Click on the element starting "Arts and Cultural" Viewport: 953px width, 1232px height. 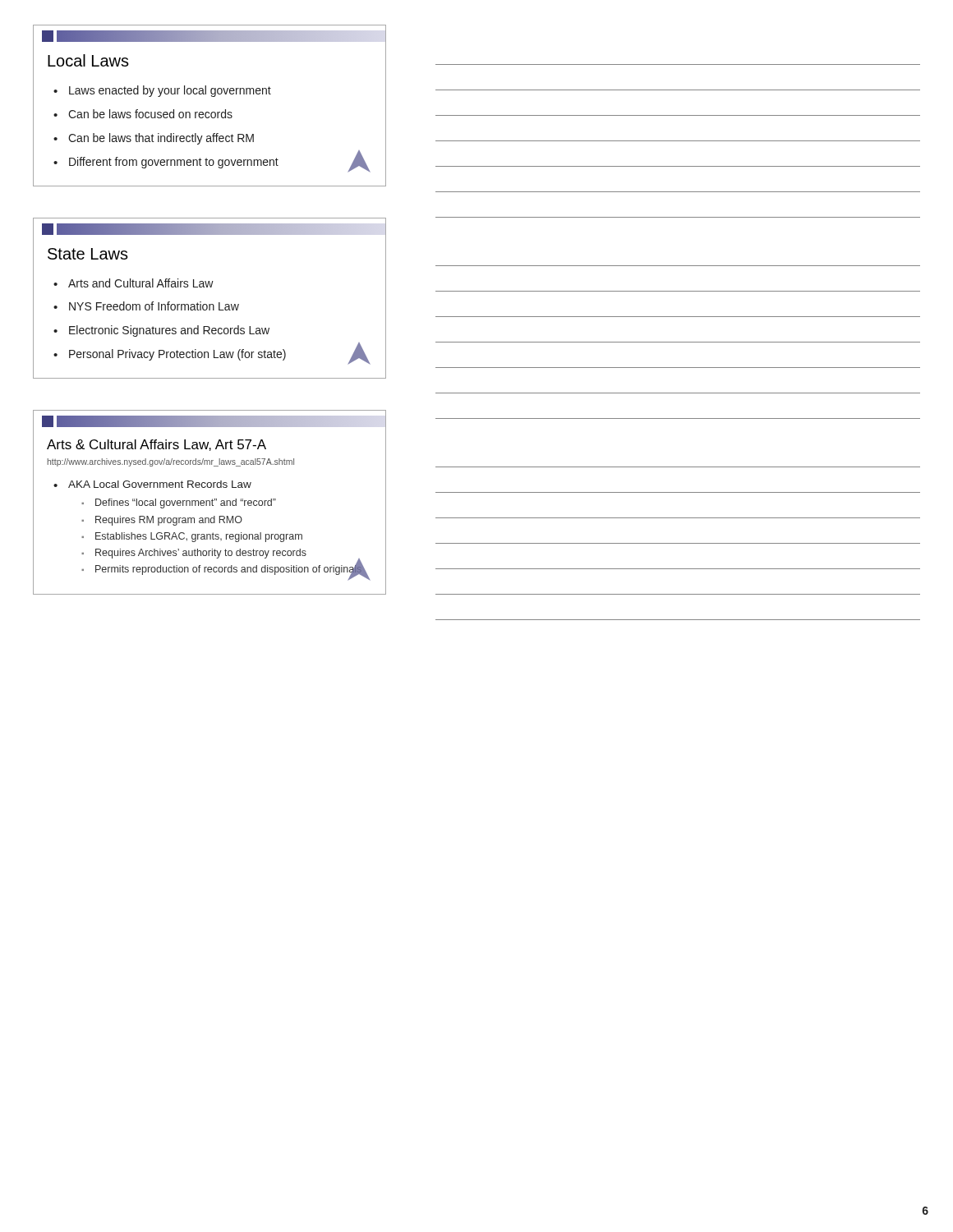pos(141,283)
